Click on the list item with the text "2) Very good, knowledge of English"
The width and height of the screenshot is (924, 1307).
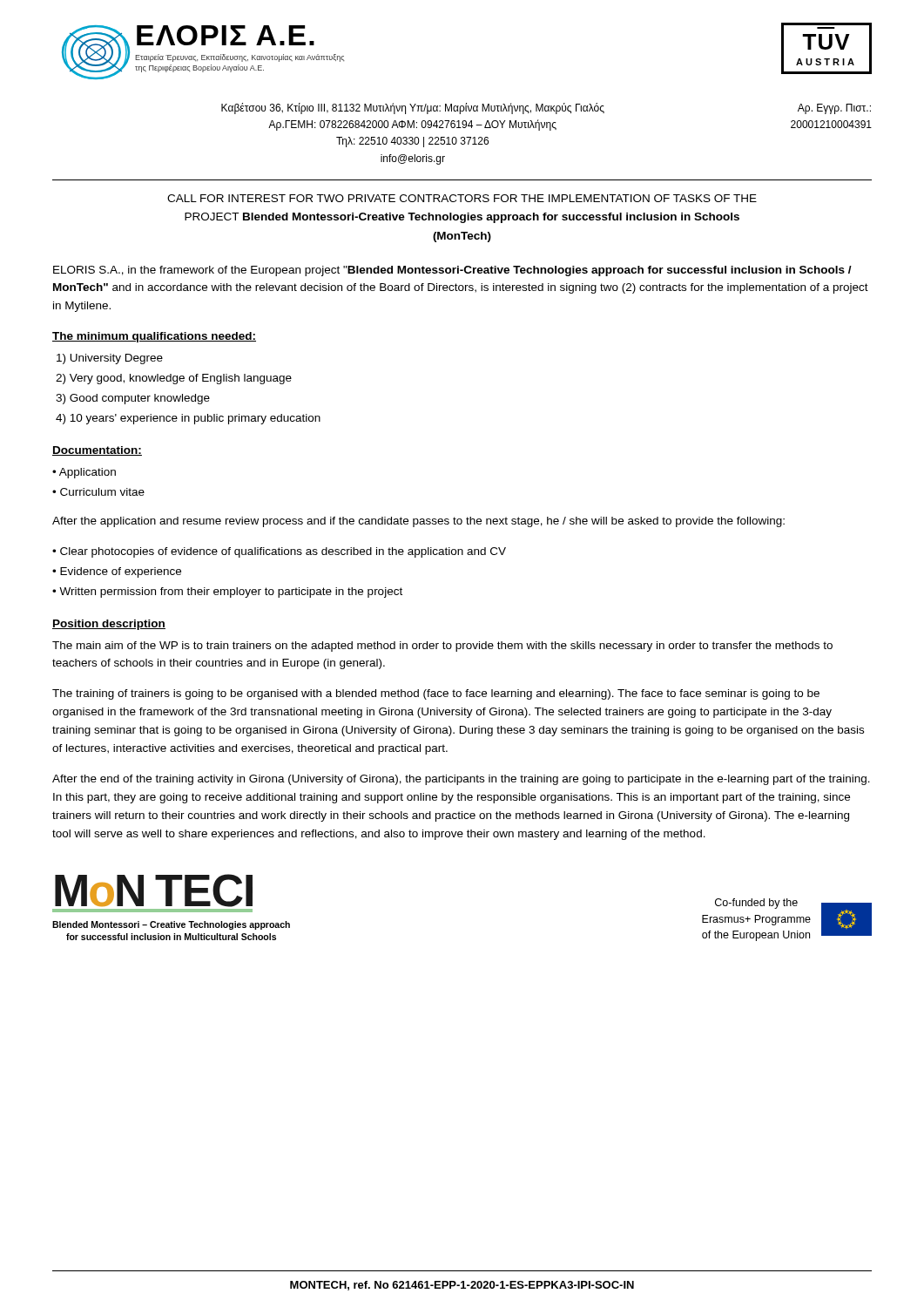[x=174, y=378]
